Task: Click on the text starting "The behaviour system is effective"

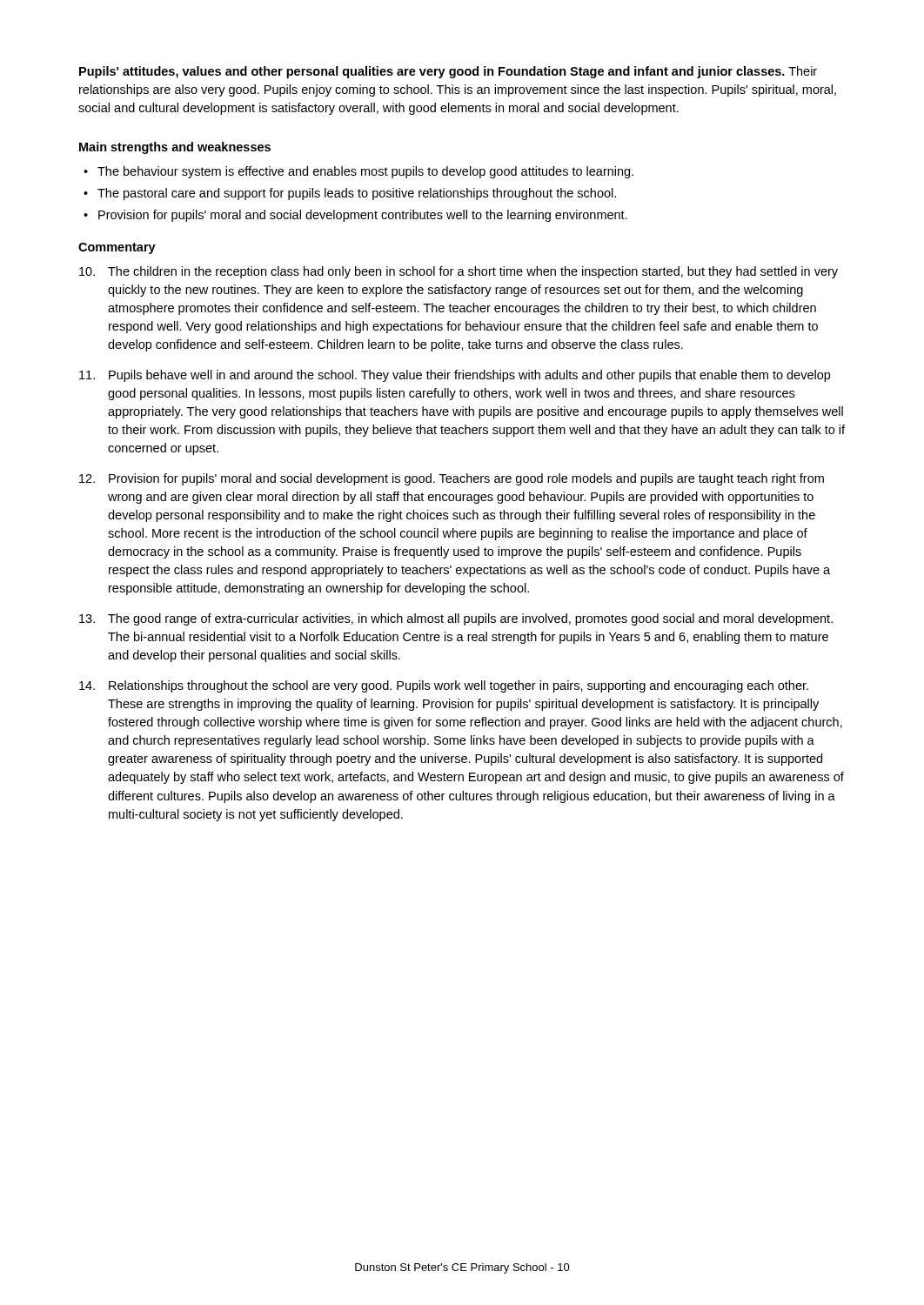Action: (366, 171)
